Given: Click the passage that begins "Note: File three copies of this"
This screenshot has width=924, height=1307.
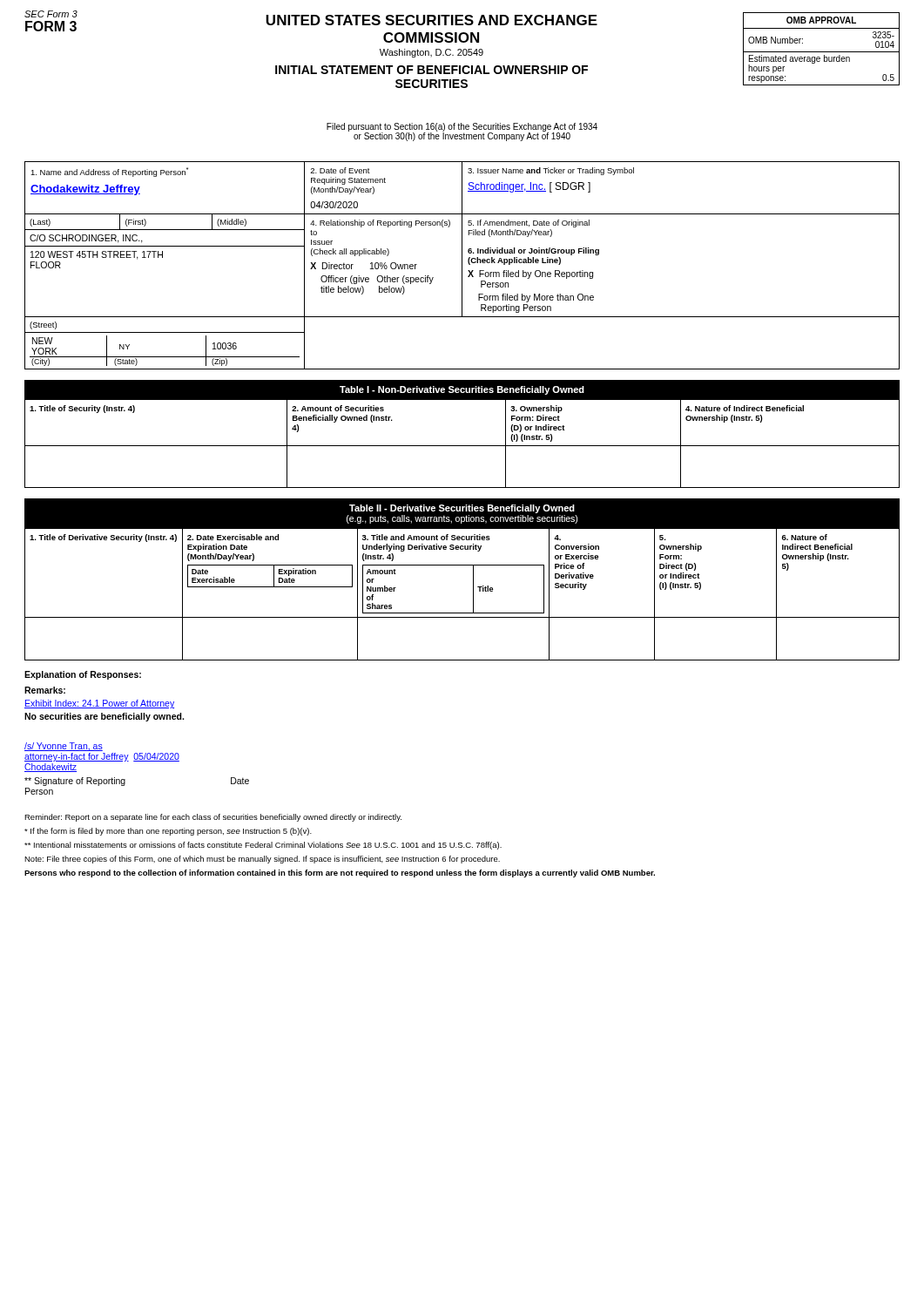Looking at the screenshot, I should point(262,859).
